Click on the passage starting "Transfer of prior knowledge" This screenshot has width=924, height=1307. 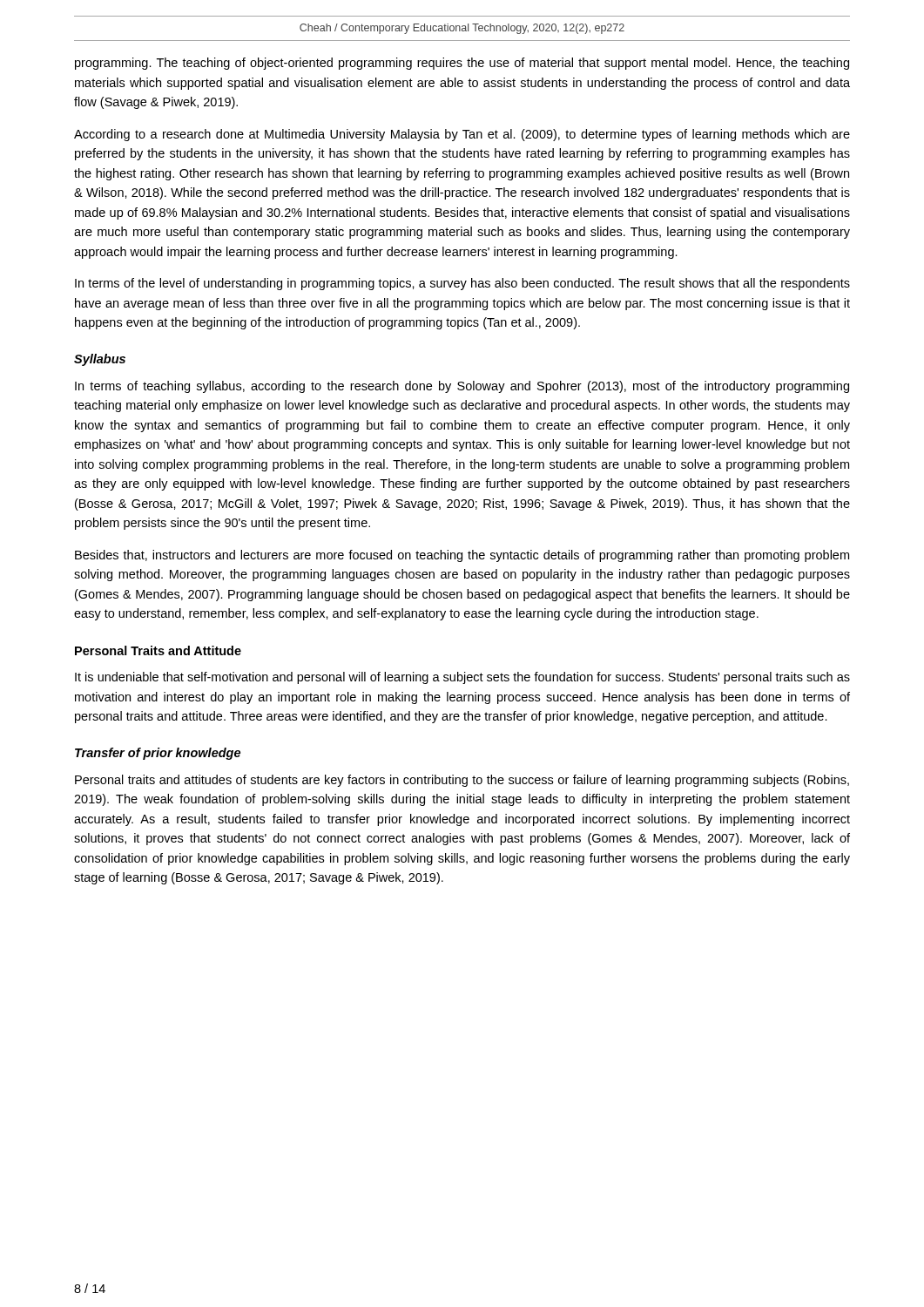(158, 754)
